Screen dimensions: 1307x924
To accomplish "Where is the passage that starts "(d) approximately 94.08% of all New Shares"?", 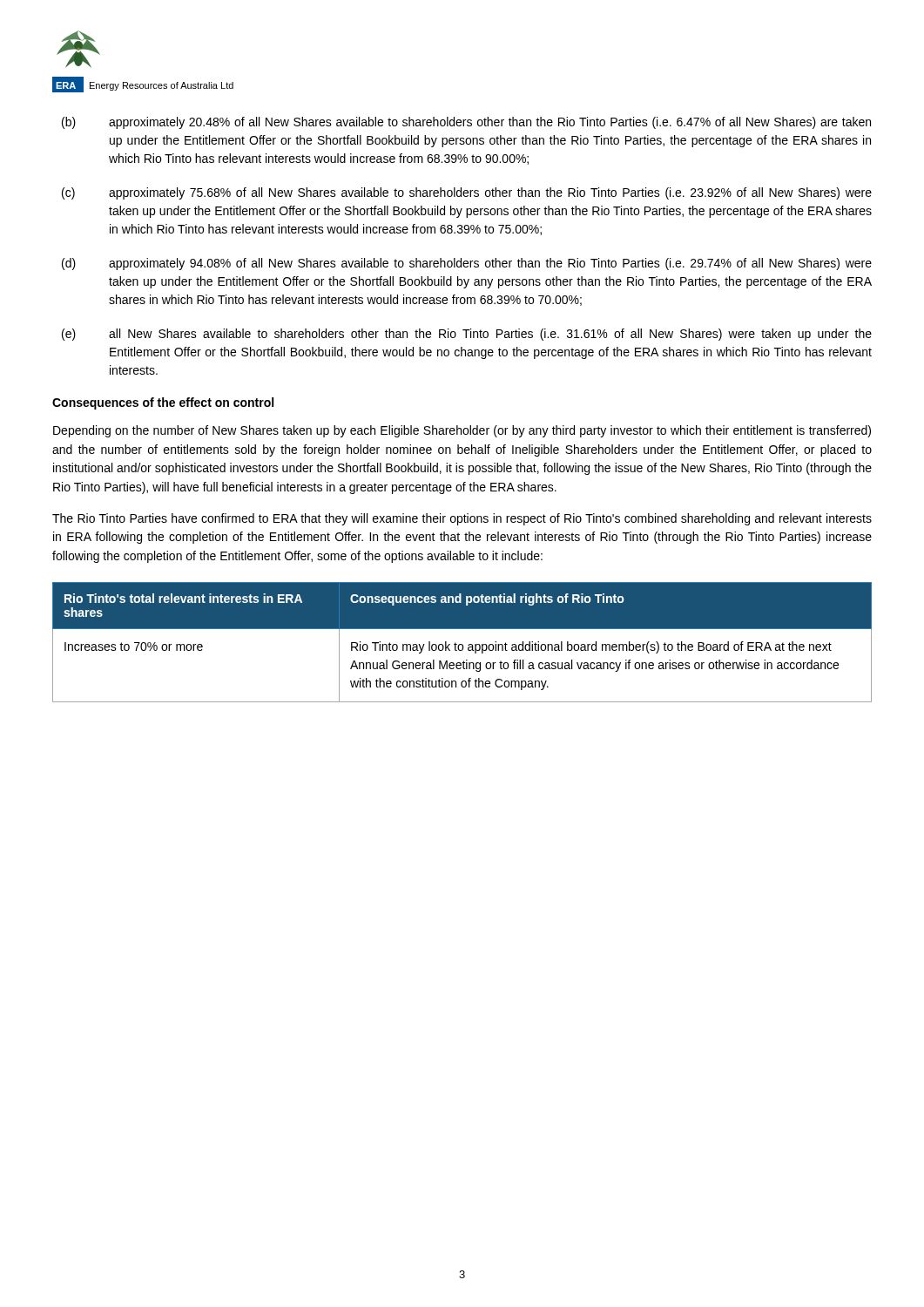I will coord(462,282).
